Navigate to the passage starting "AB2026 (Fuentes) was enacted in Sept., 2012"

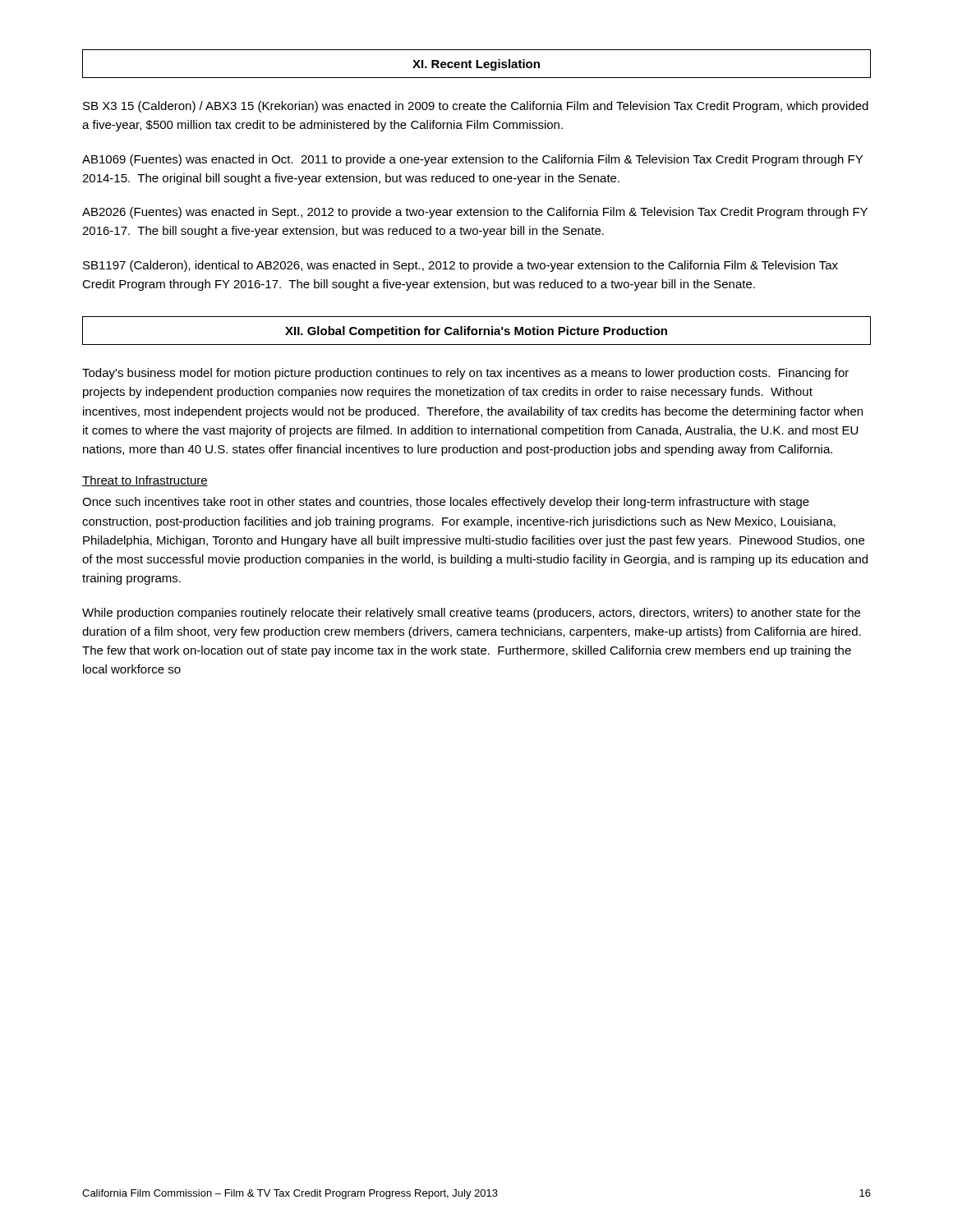coord(475,221)
